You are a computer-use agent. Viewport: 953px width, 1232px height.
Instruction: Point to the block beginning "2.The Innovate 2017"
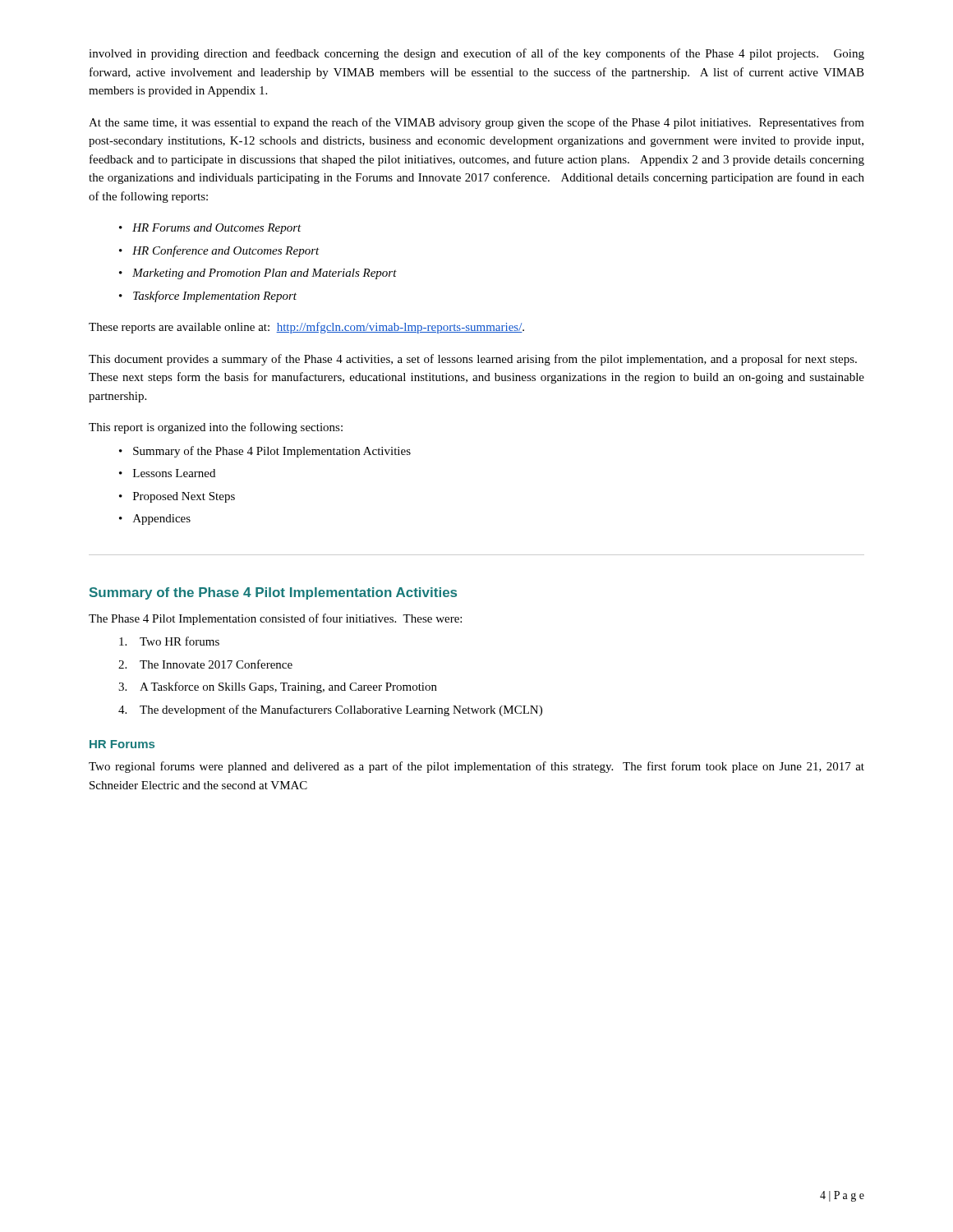point(205,664)
